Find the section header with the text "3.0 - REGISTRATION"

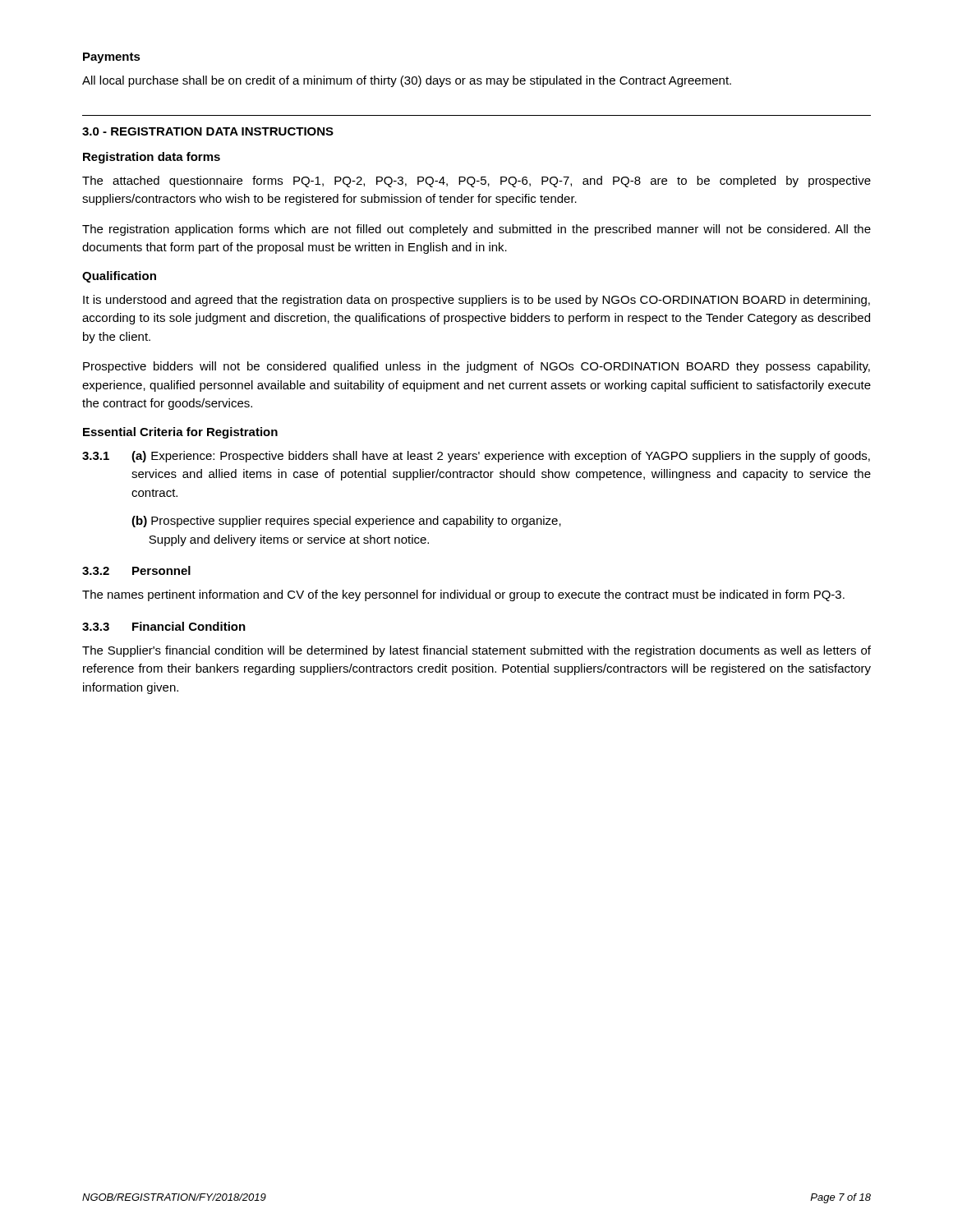pos(208,131)
